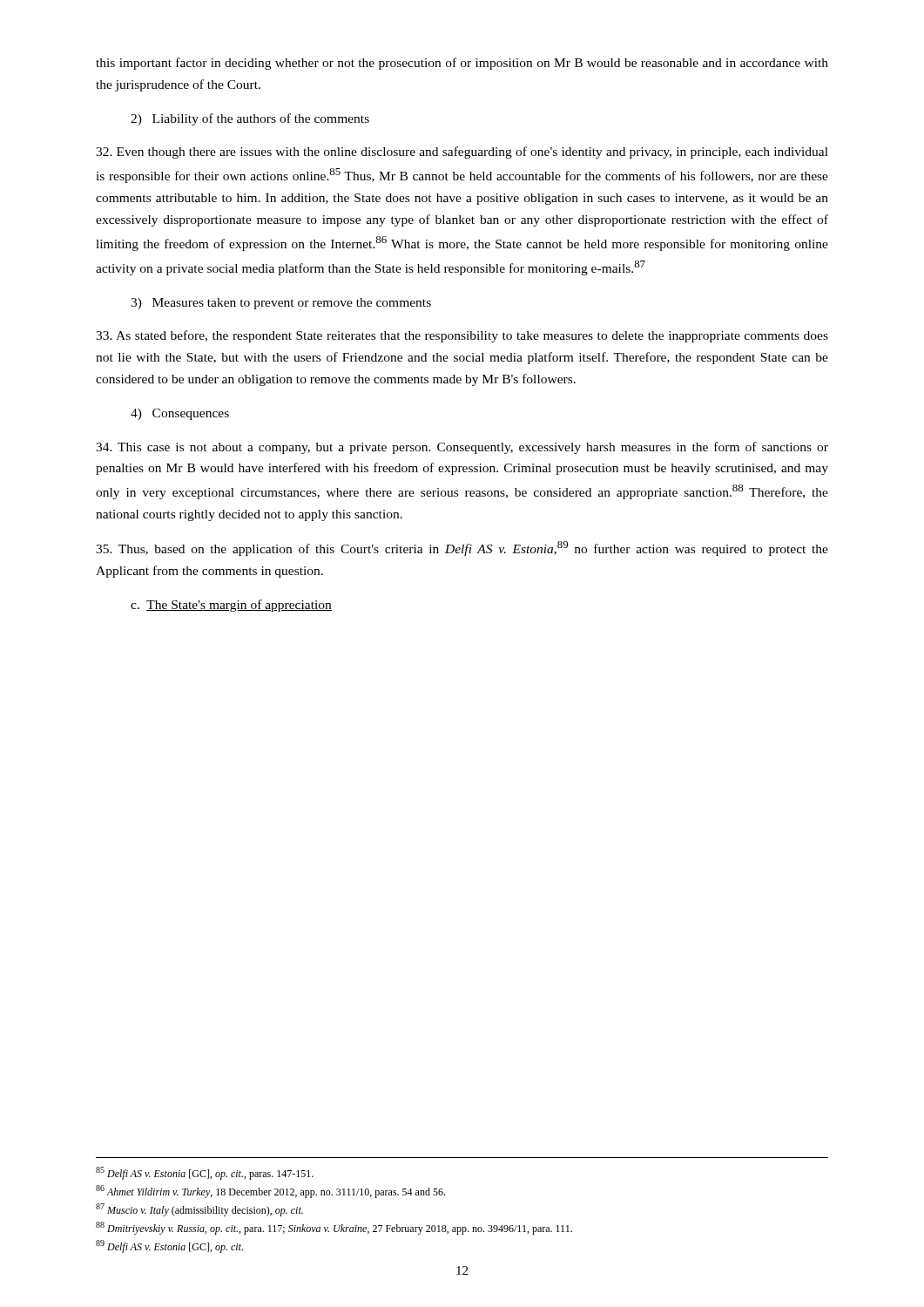Select the block starting "This case is not about a company, but"

click(x=462, y=481)
